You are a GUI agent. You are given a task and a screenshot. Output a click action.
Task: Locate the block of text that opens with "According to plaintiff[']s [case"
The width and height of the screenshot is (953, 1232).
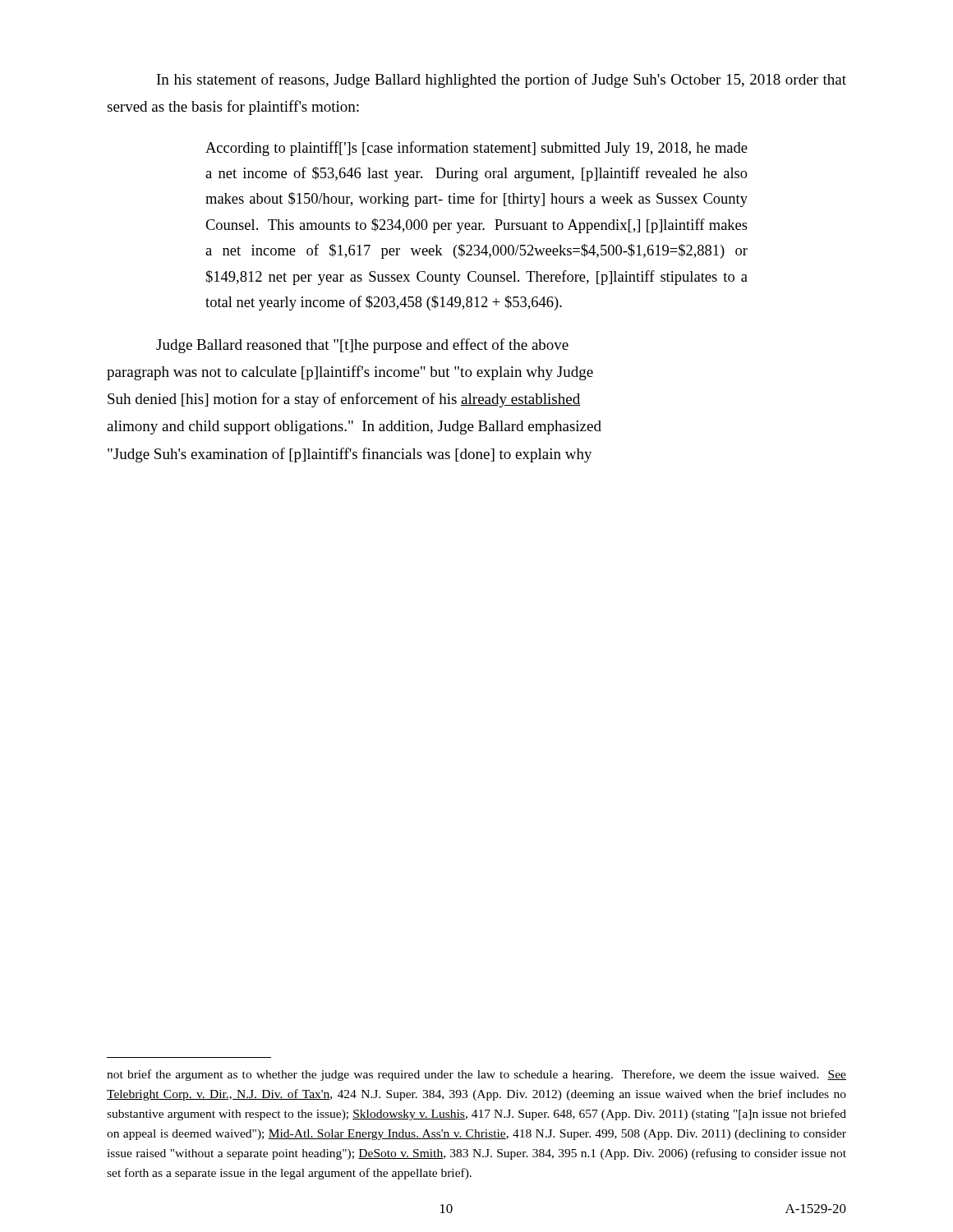click(x=476, y=225)
